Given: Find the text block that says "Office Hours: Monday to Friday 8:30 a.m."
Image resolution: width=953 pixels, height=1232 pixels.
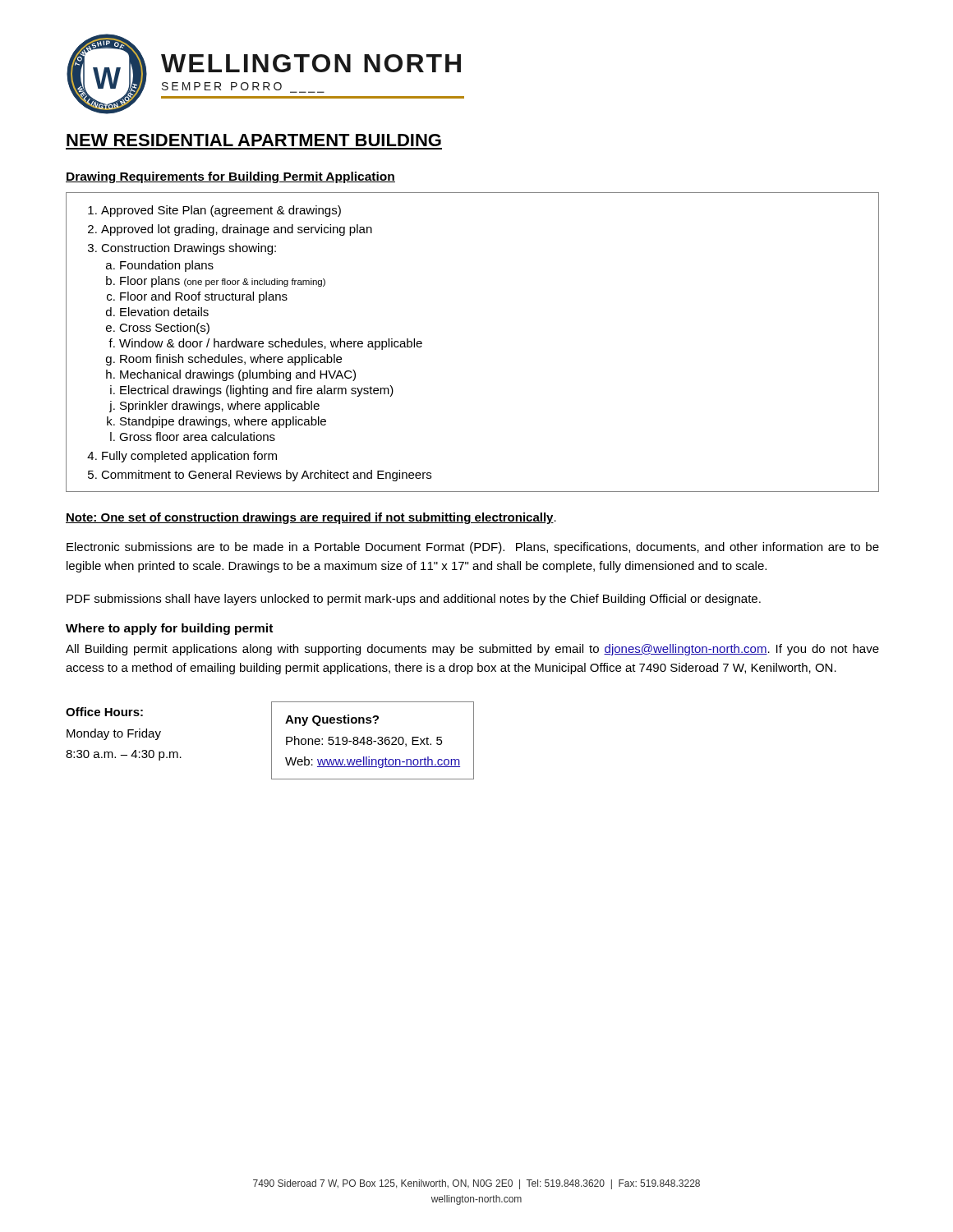Looking at the screenshot, I should click(156, 733).
